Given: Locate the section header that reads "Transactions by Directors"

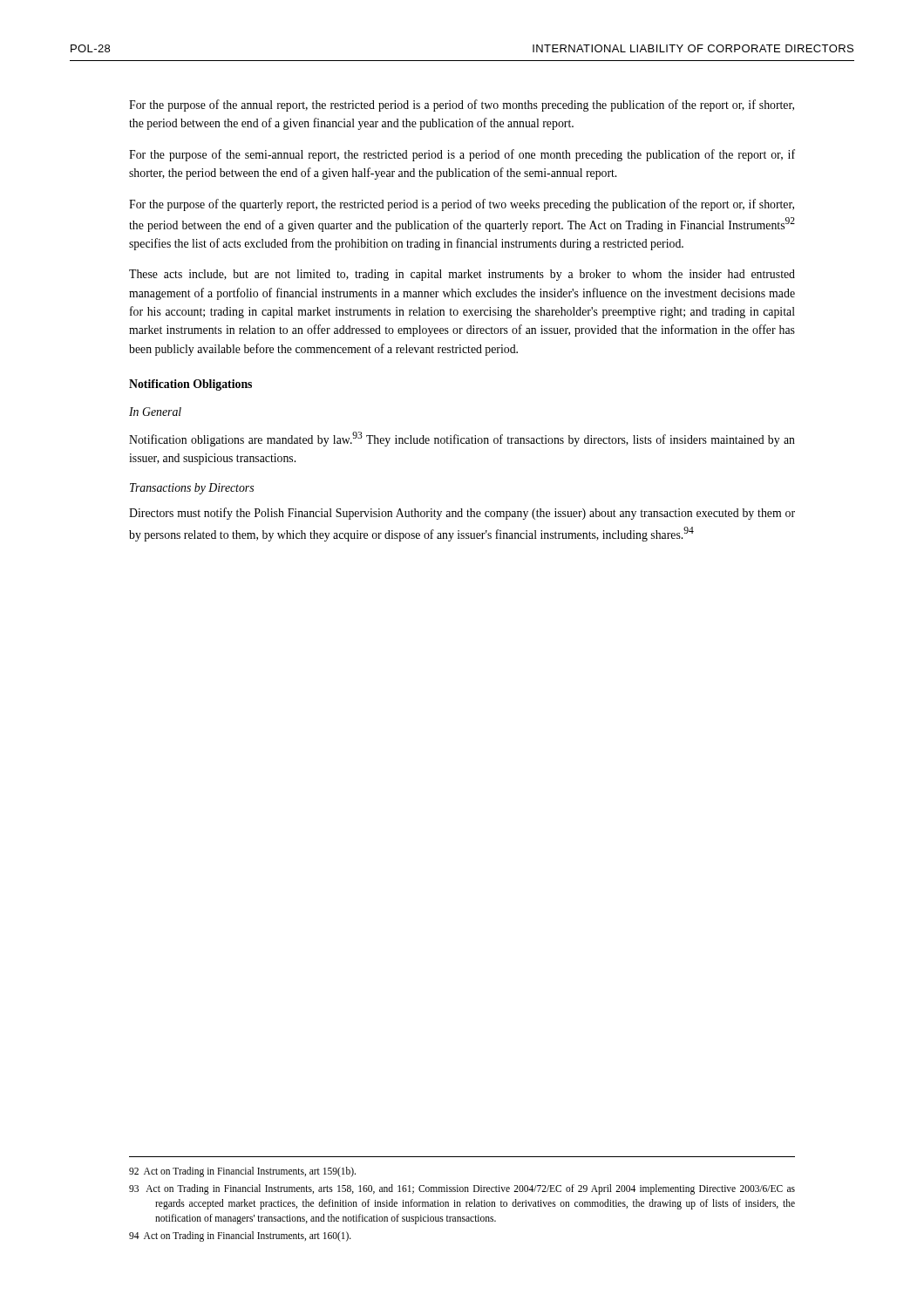Looking at the screenshot, I should (192, 488).
